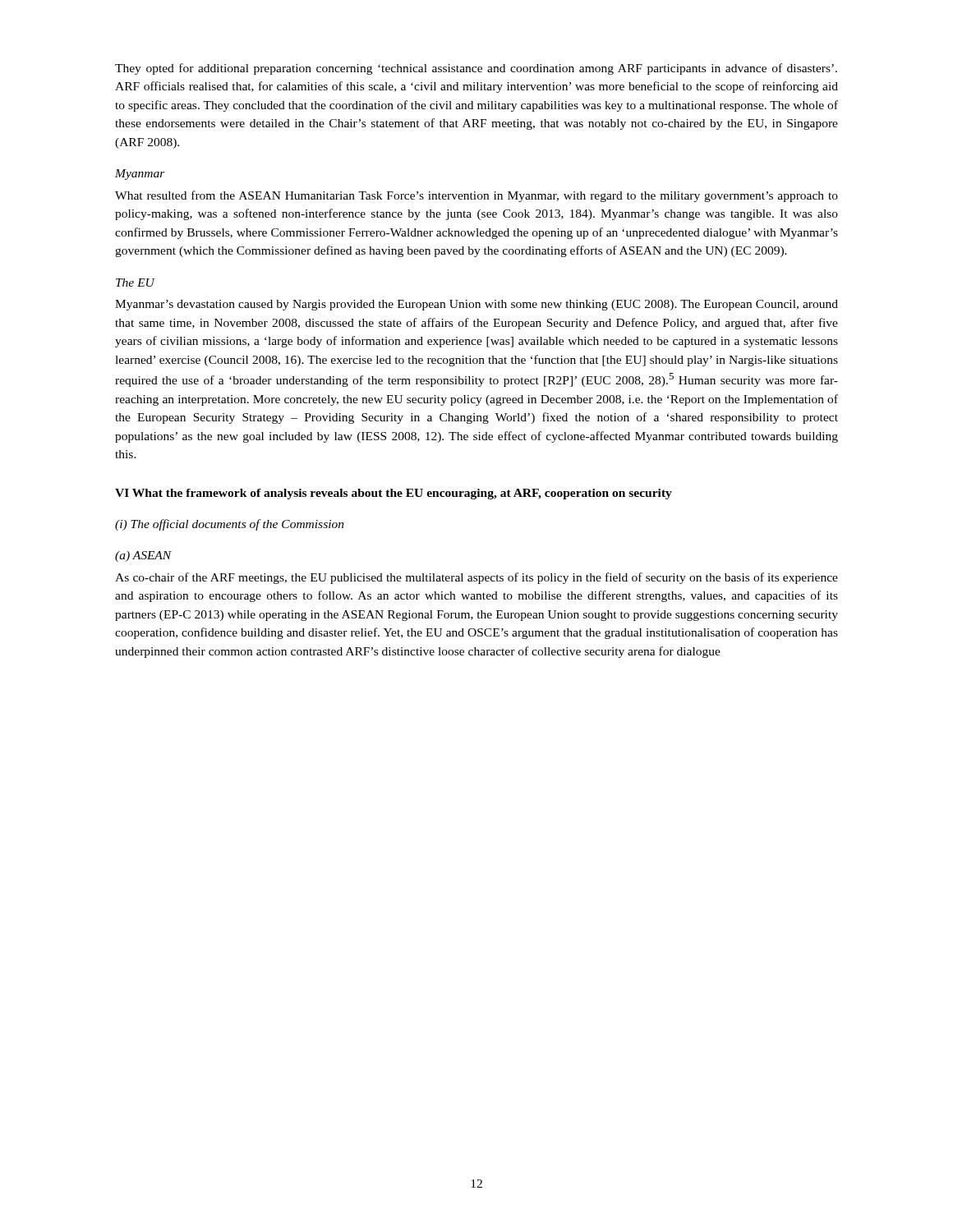Select the block starting "The EU"
The image size is (953, 1232).
[x=136, y=283]
